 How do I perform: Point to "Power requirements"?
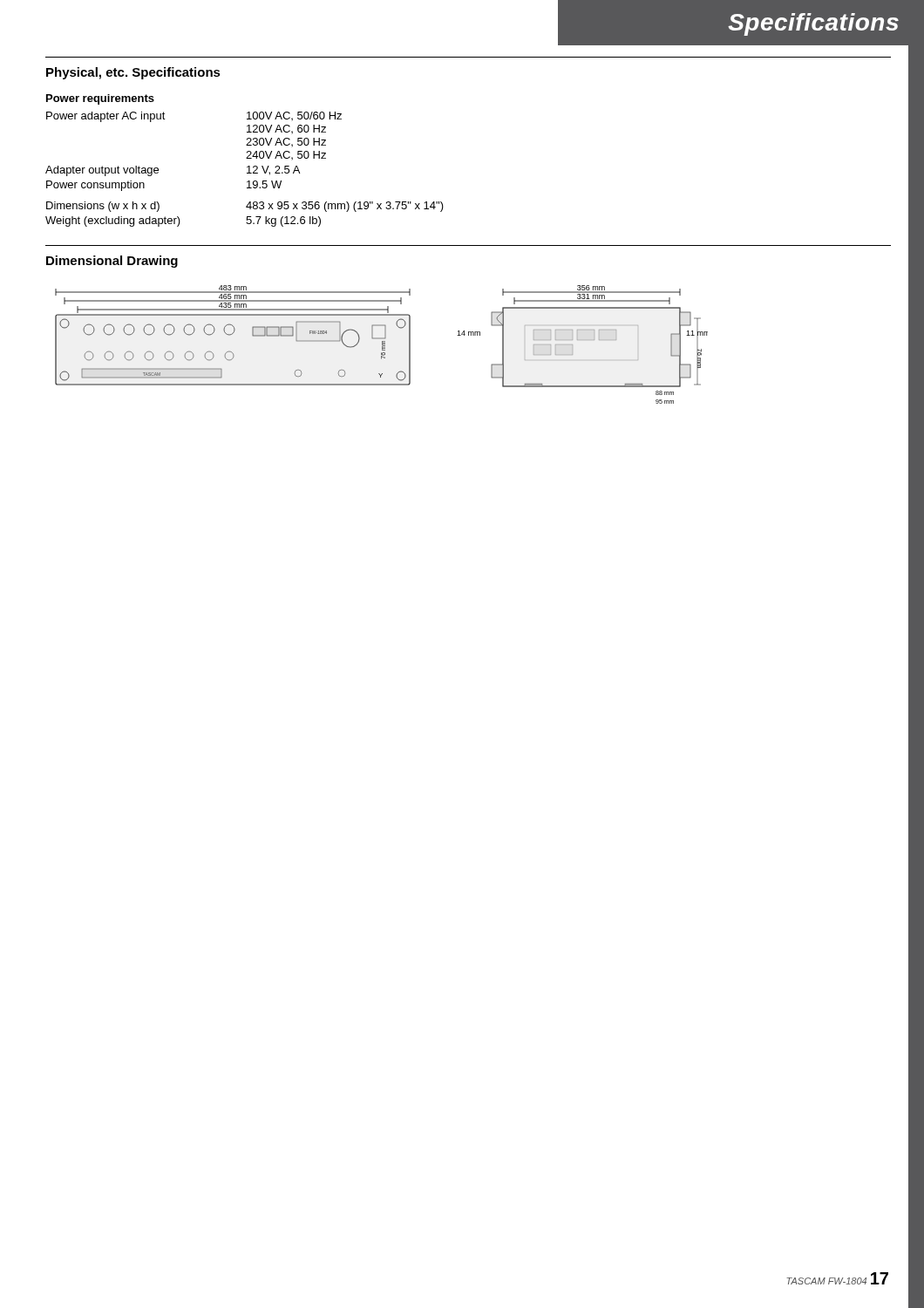tap(100, 98)
